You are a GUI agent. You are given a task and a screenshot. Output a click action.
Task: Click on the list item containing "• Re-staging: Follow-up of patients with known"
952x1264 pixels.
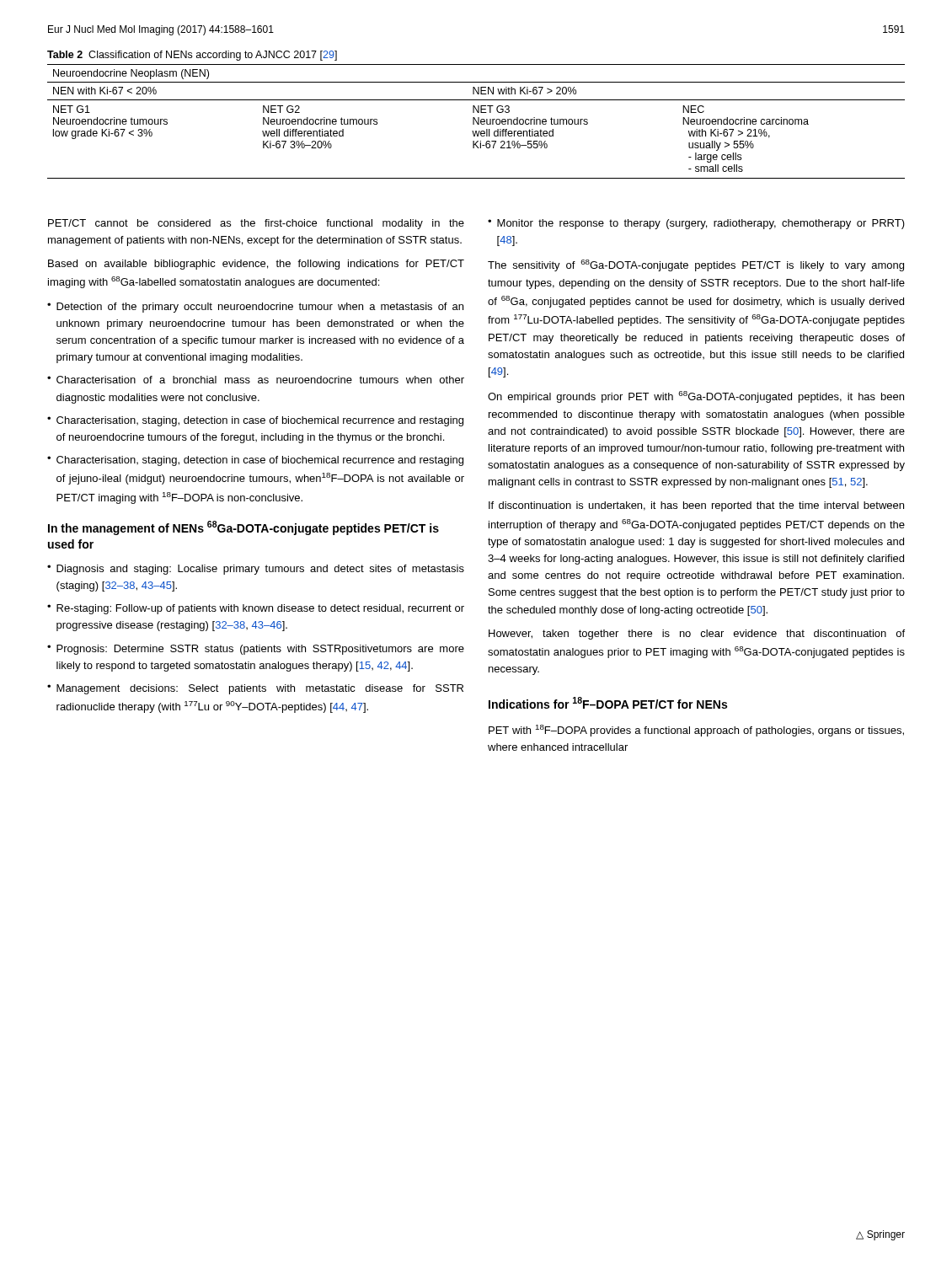256,617
